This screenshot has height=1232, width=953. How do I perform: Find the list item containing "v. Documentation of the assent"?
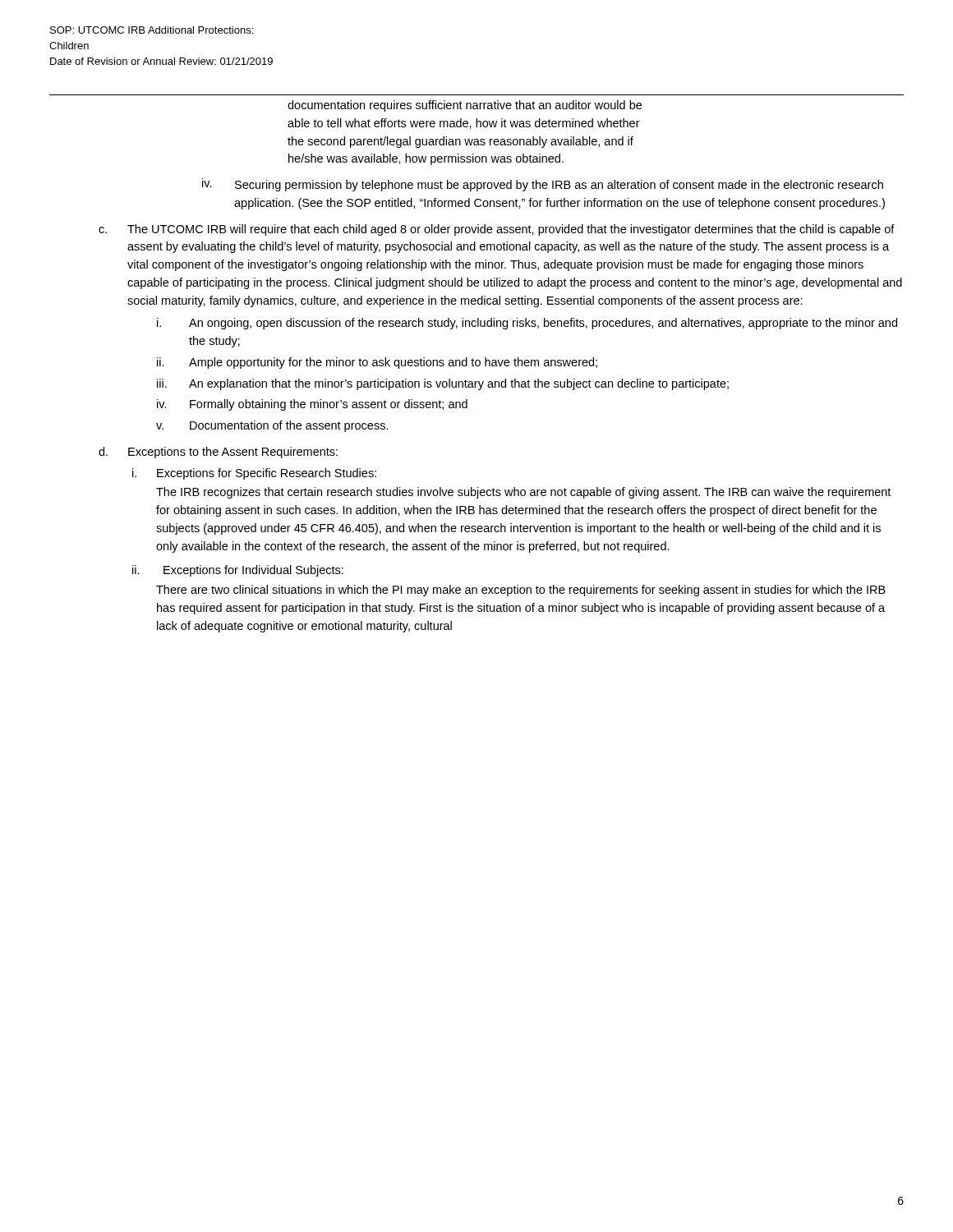pyautogui.click(x=272, y=426)
